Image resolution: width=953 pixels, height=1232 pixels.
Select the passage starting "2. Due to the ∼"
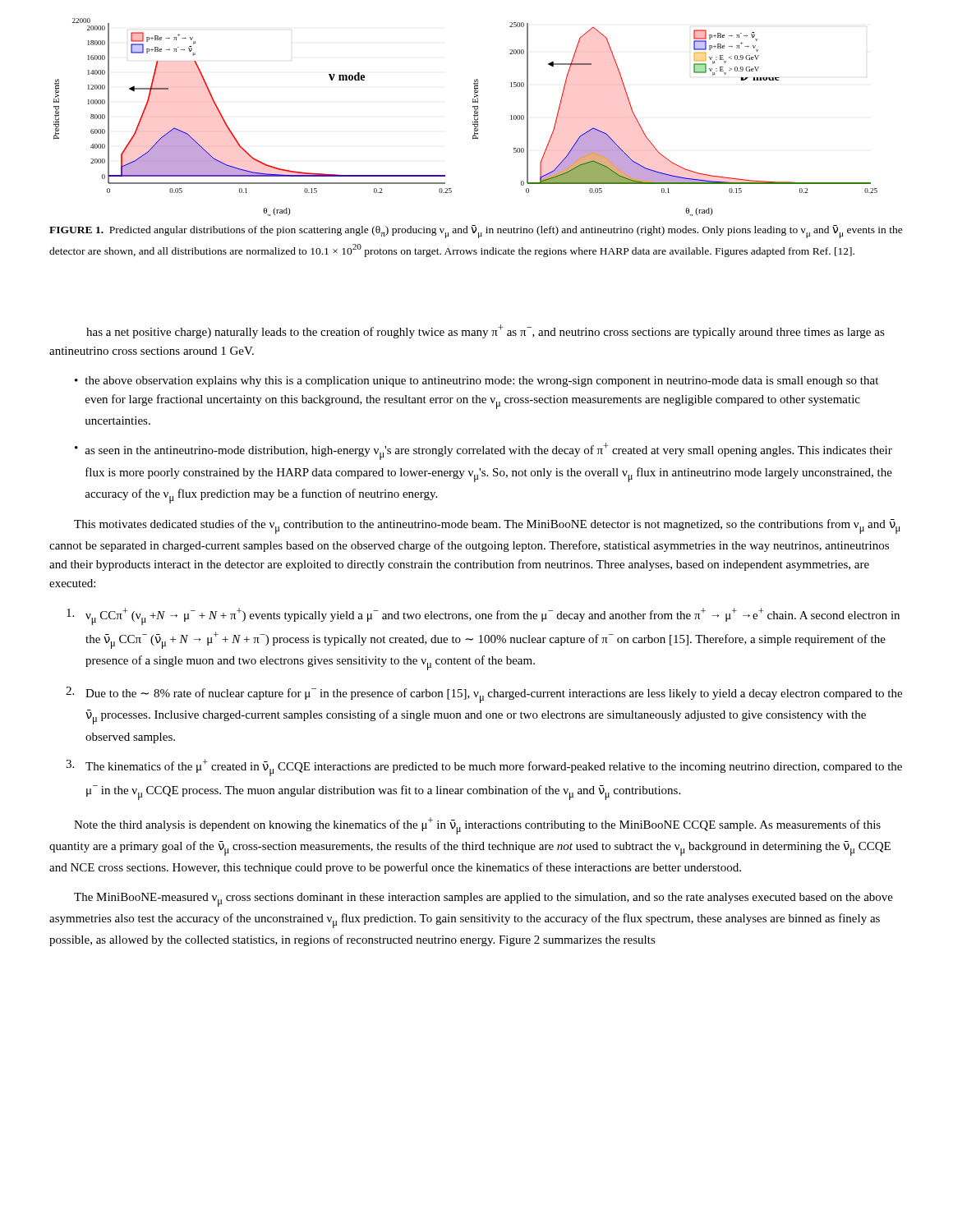coord(485,714)
